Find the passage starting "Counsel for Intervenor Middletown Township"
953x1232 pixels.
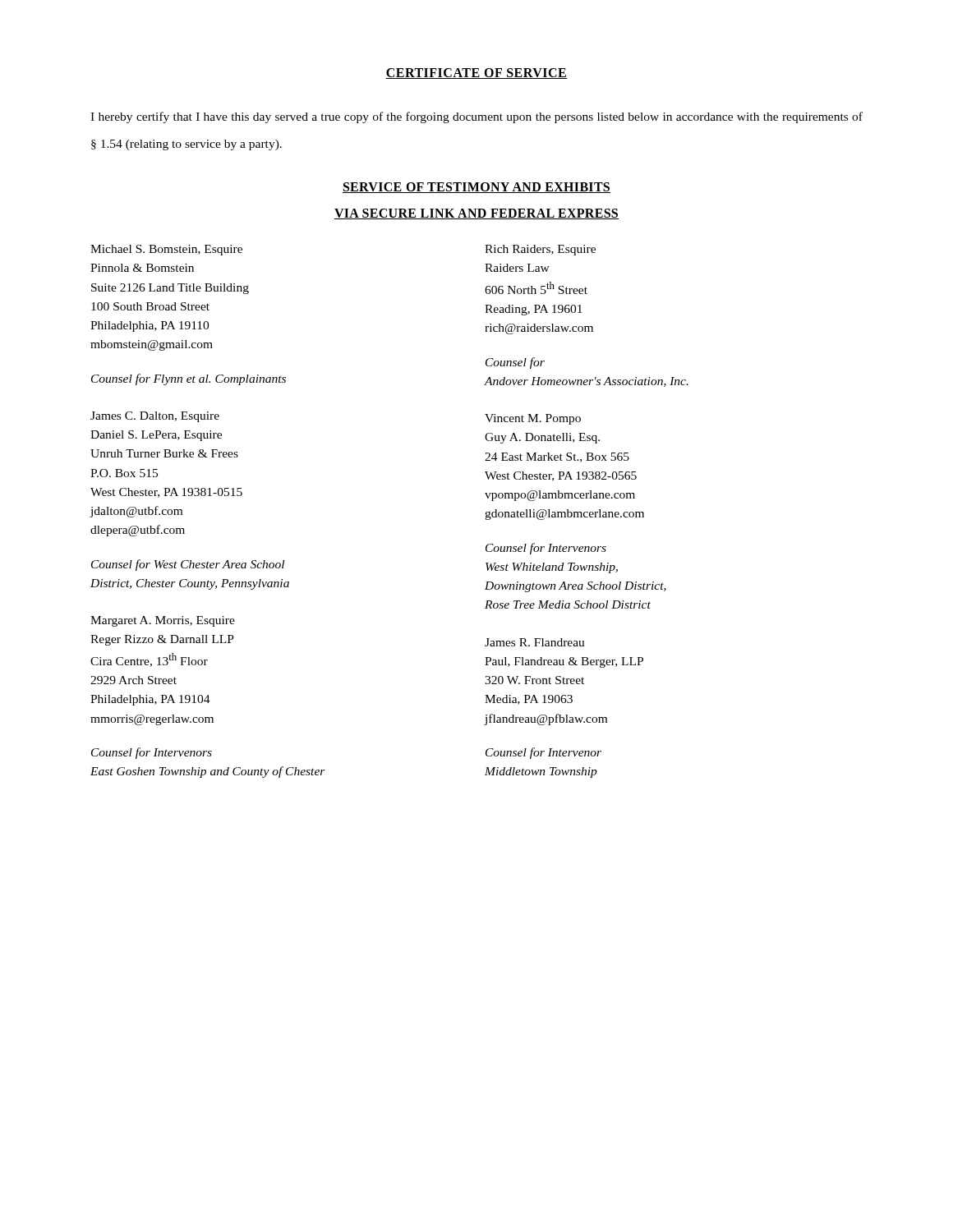(x=543, y=761)
